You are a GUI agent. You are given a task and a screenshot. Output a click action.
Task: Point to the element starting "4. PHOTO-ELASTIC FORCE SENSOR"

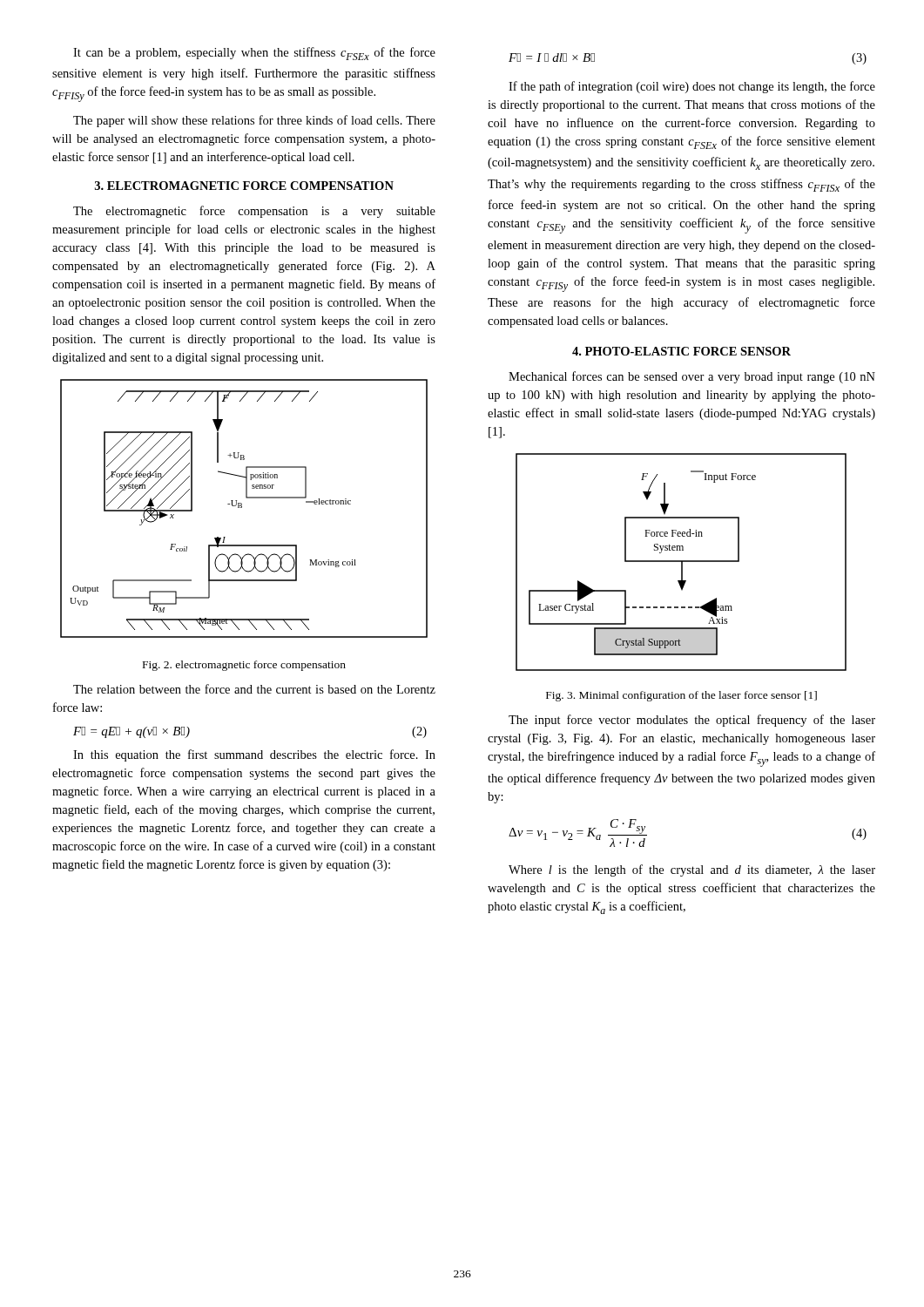(x=681, y=351)
